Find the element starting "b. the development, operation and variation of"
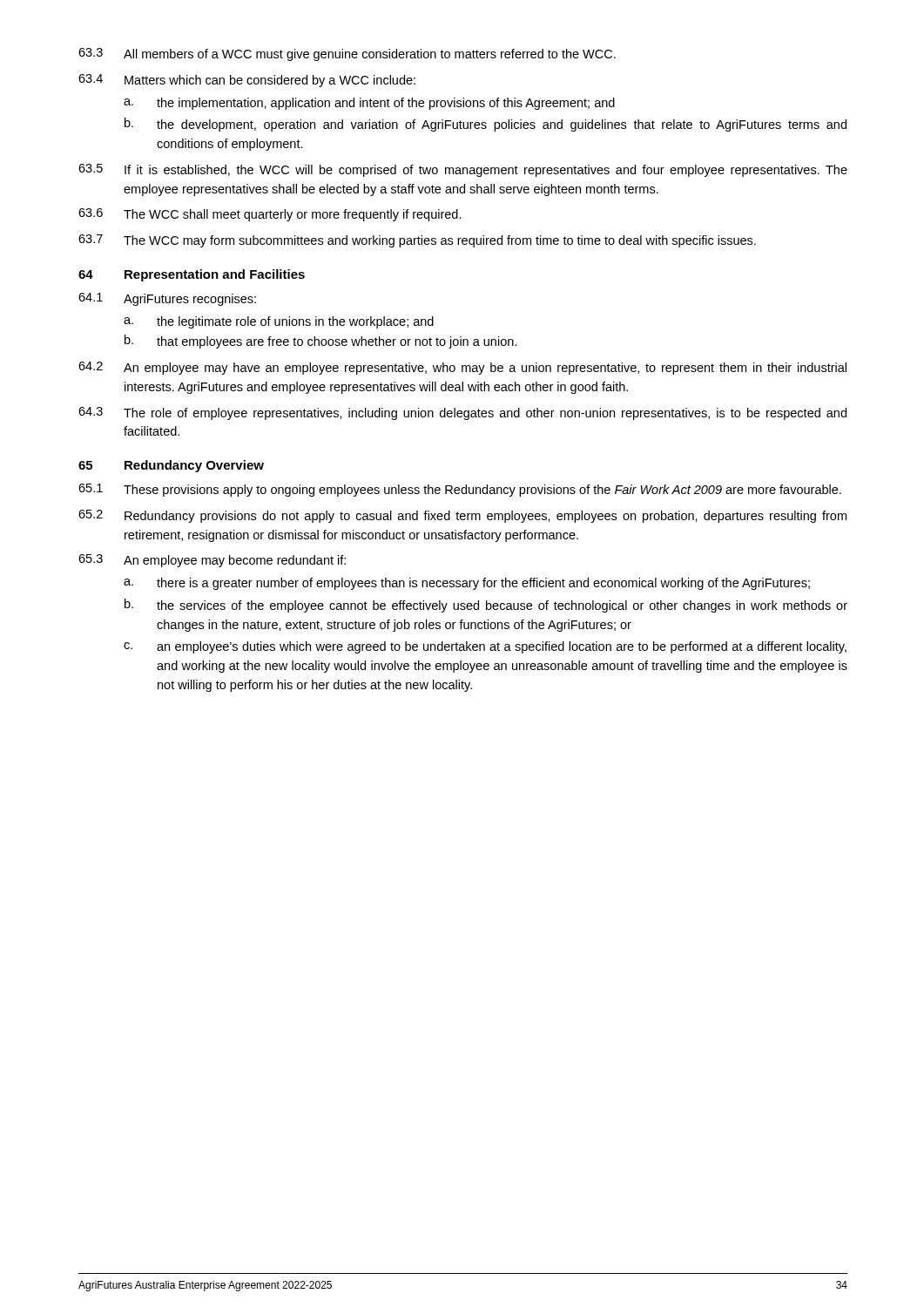924x1307 pixels. point(463,135)
